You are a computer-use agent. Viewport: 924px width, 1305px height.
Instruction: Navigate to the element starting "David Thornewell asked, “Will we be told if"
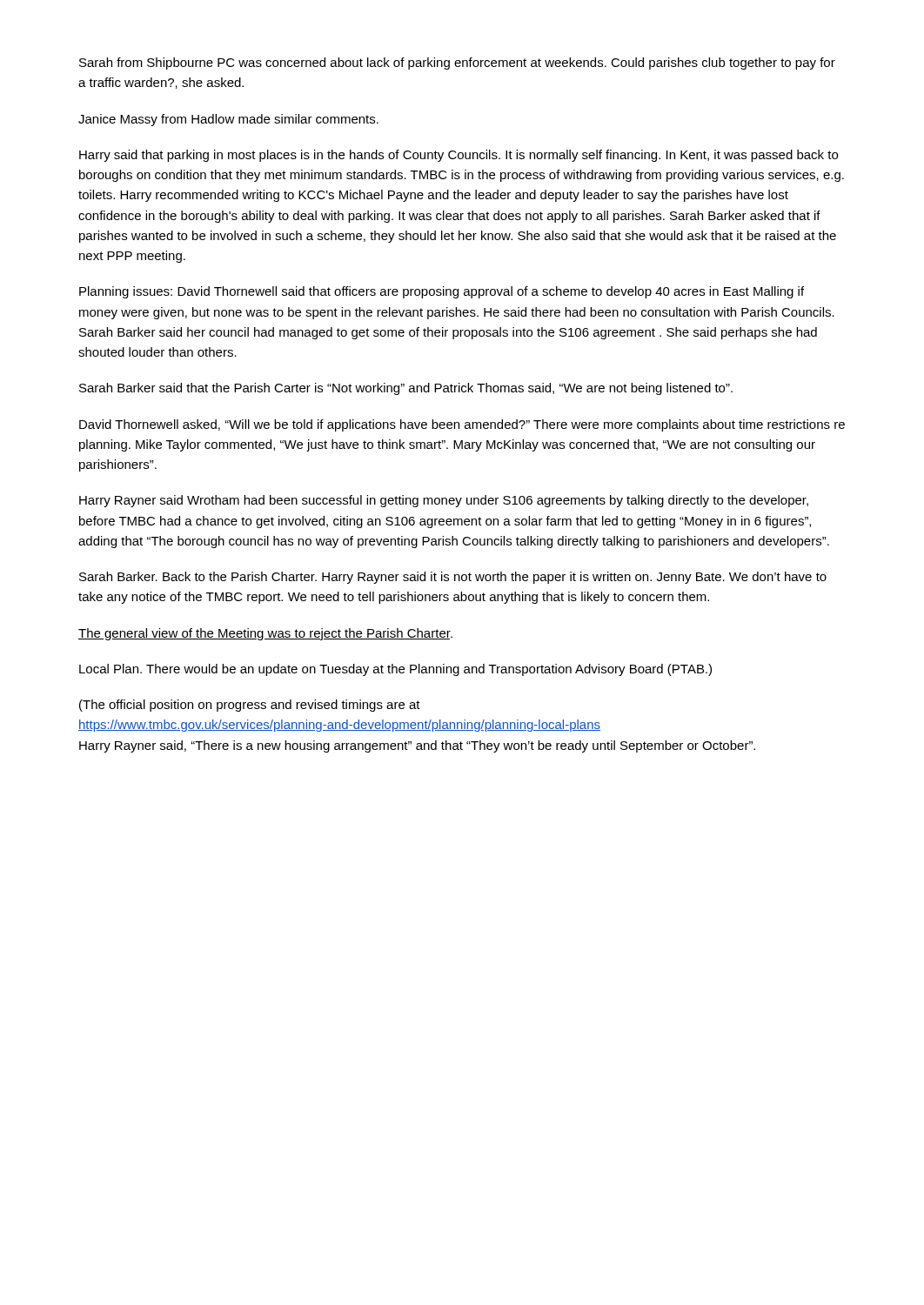click(462, 444)
